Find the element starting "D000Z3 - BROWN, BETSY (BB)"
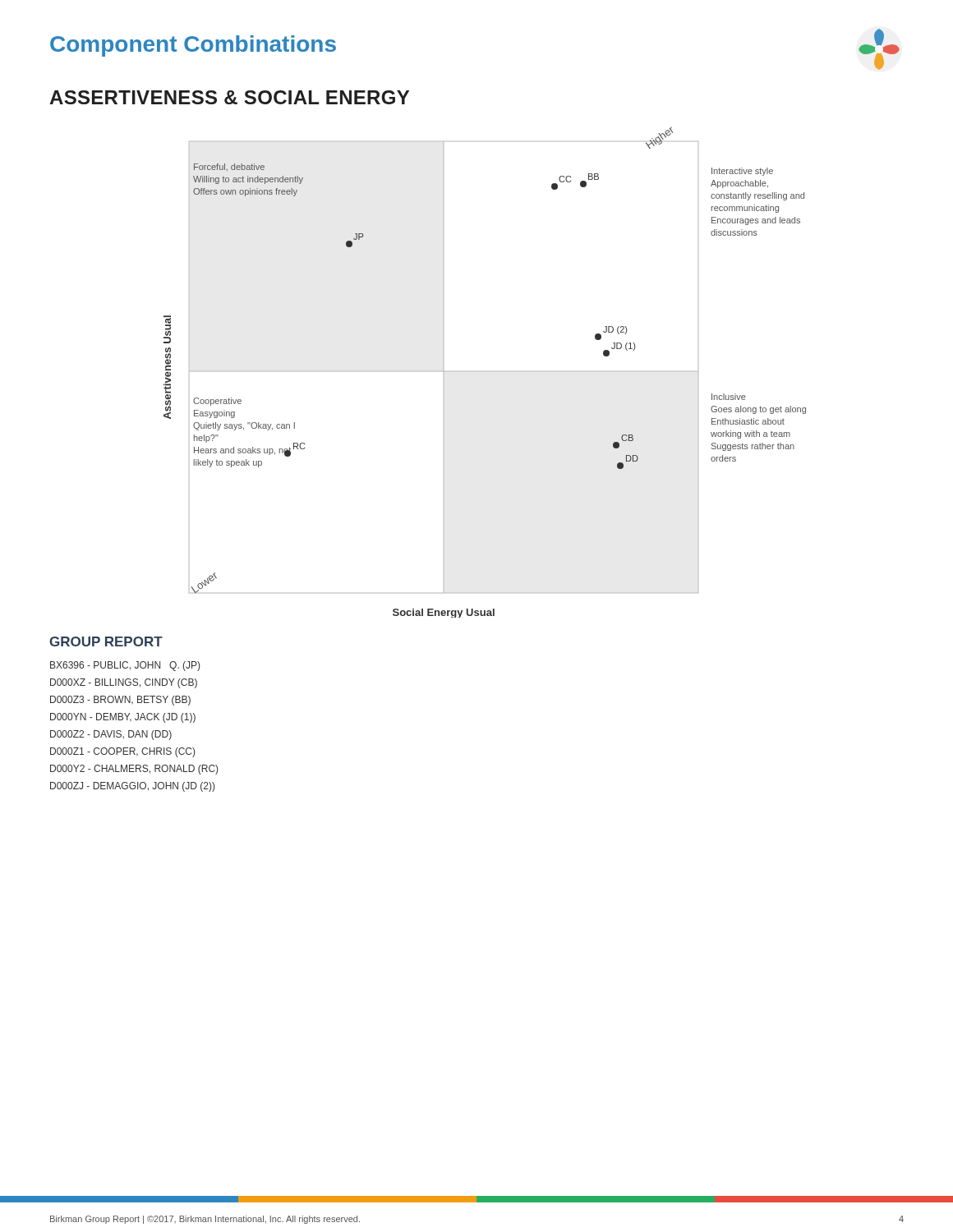This screenshot has width=953, height=1232. [120, 700]
